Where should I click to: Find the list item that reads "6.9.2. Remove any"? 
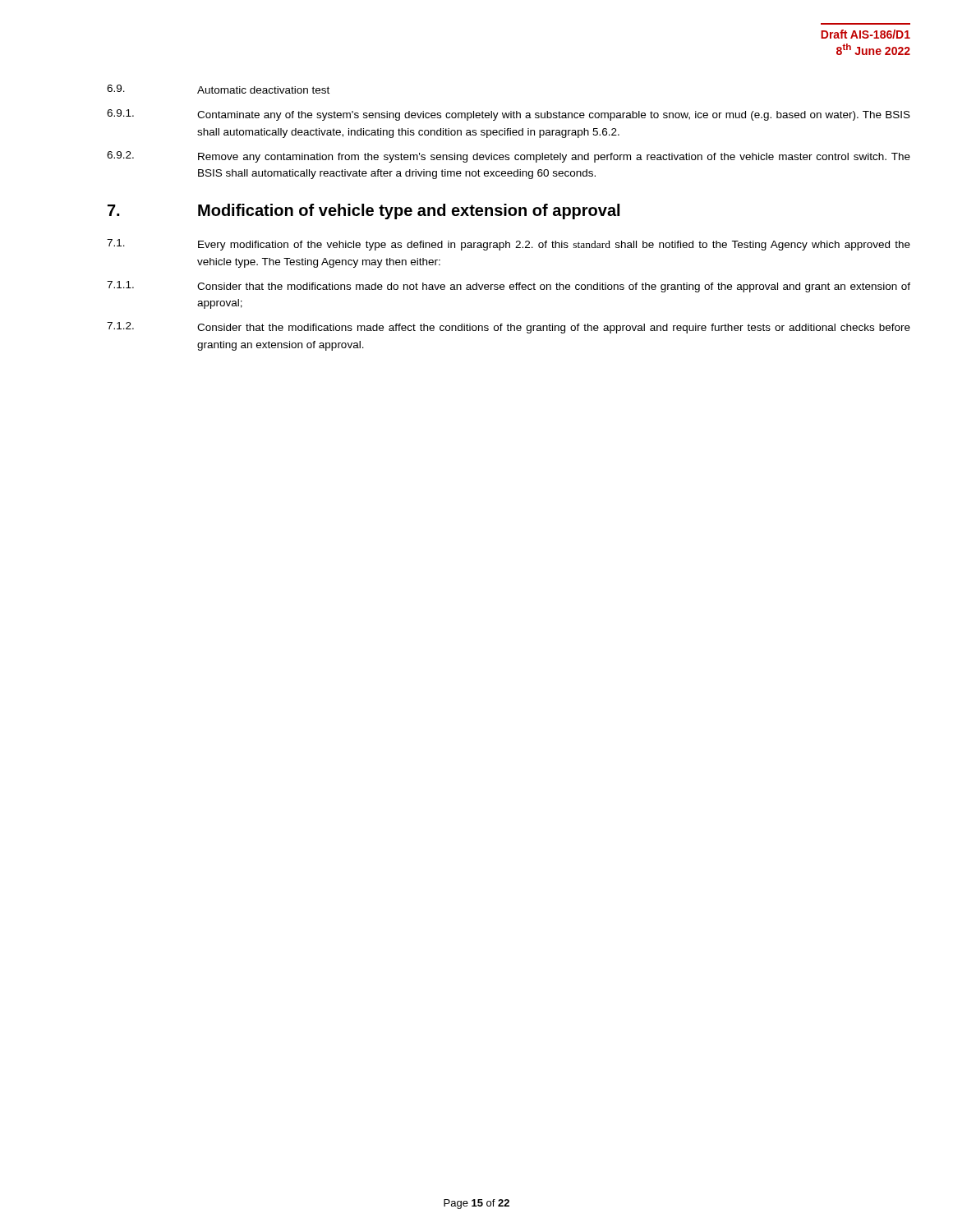pos(509,165)
